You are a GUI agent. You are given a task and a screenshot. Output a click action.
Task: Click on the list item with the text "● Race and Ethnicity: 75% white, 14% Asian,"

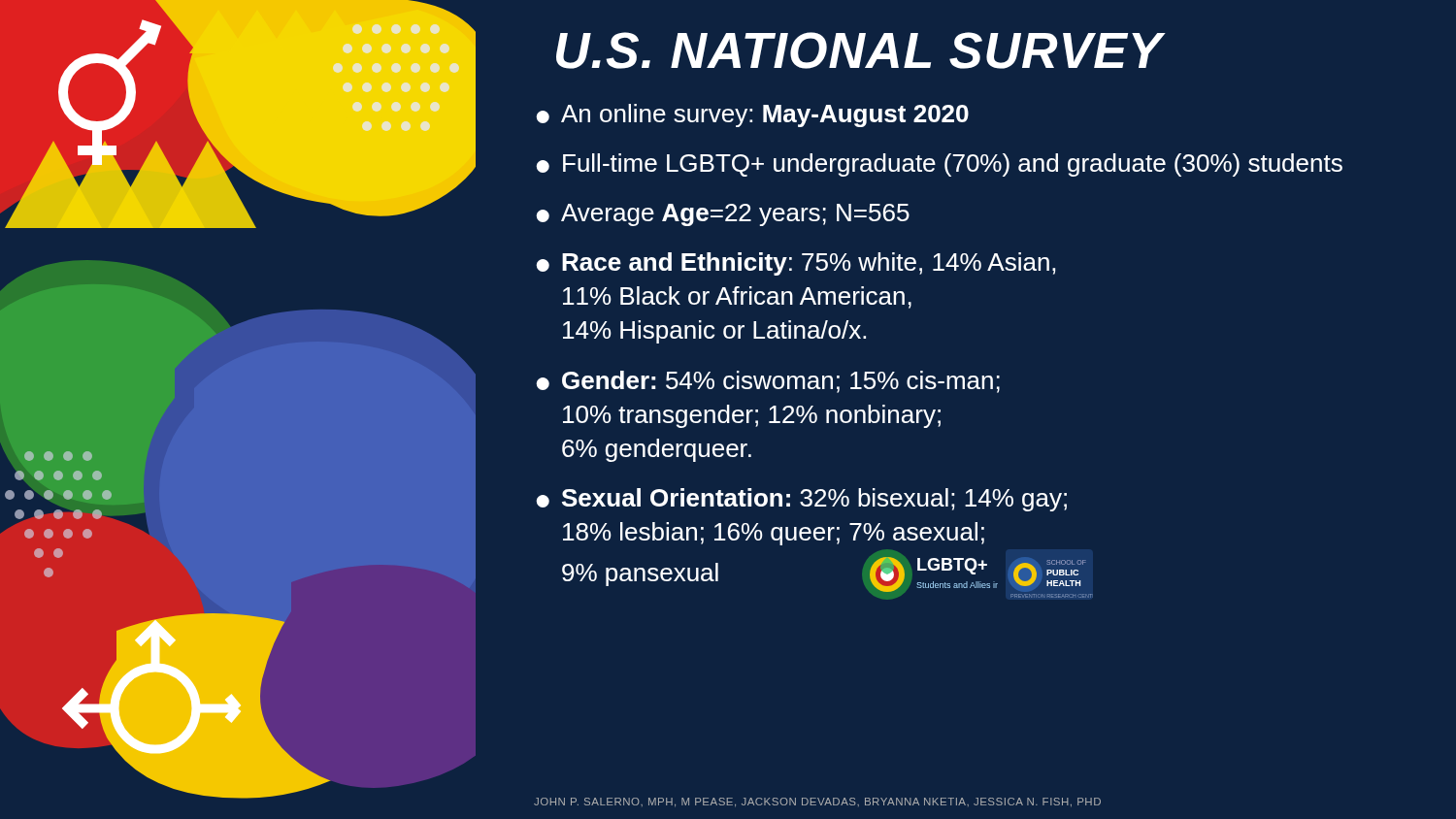pyautogui.click(x=795, y=298)
